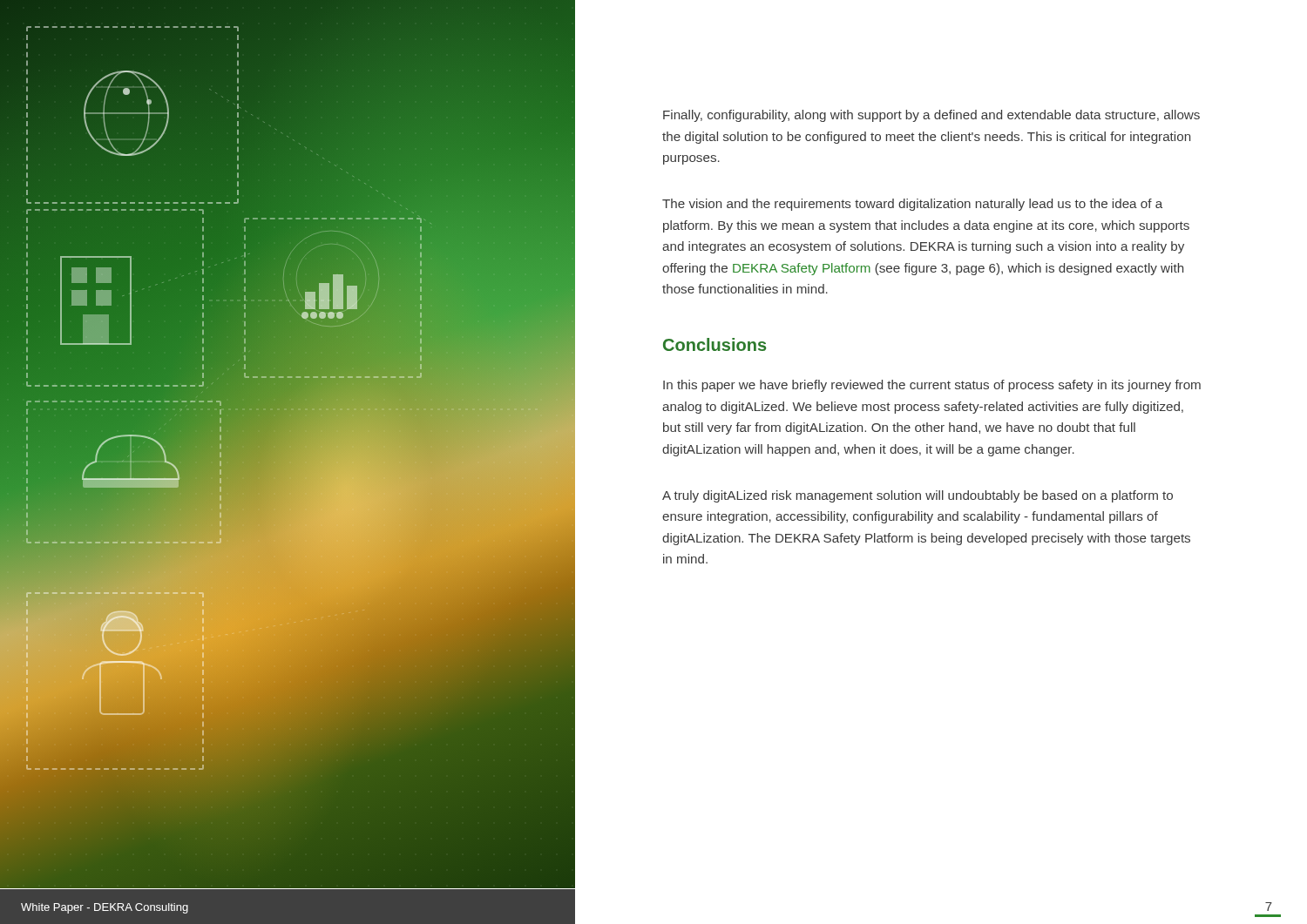Select the passage starting "The vision and"

tap(926, 246)
